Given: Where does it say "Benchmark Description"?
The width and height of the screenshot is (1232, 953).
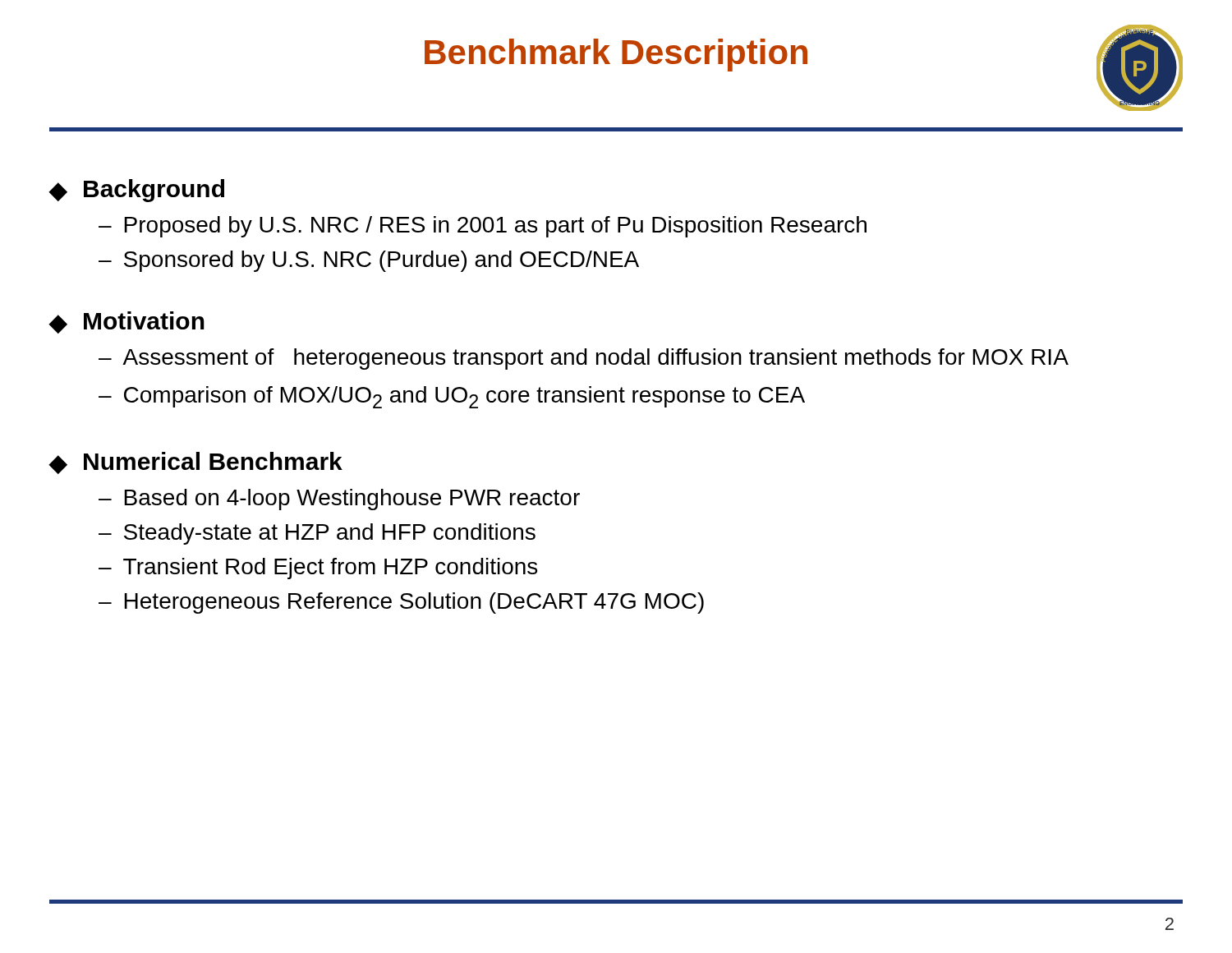Looking at the screenshot, I should [x=616, y=52].
